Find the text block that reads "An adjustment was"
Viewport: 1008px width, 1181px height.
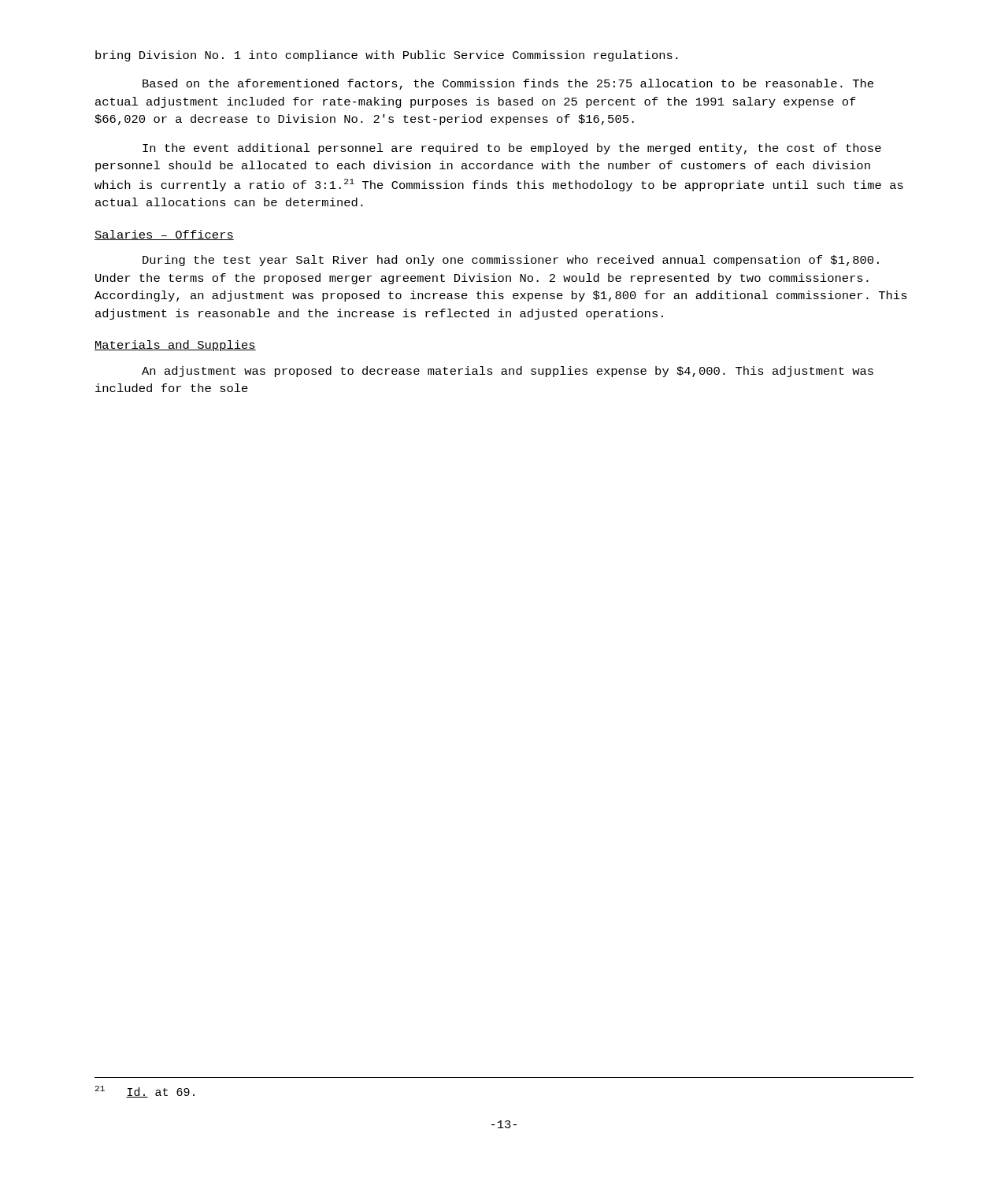point(504,380)
